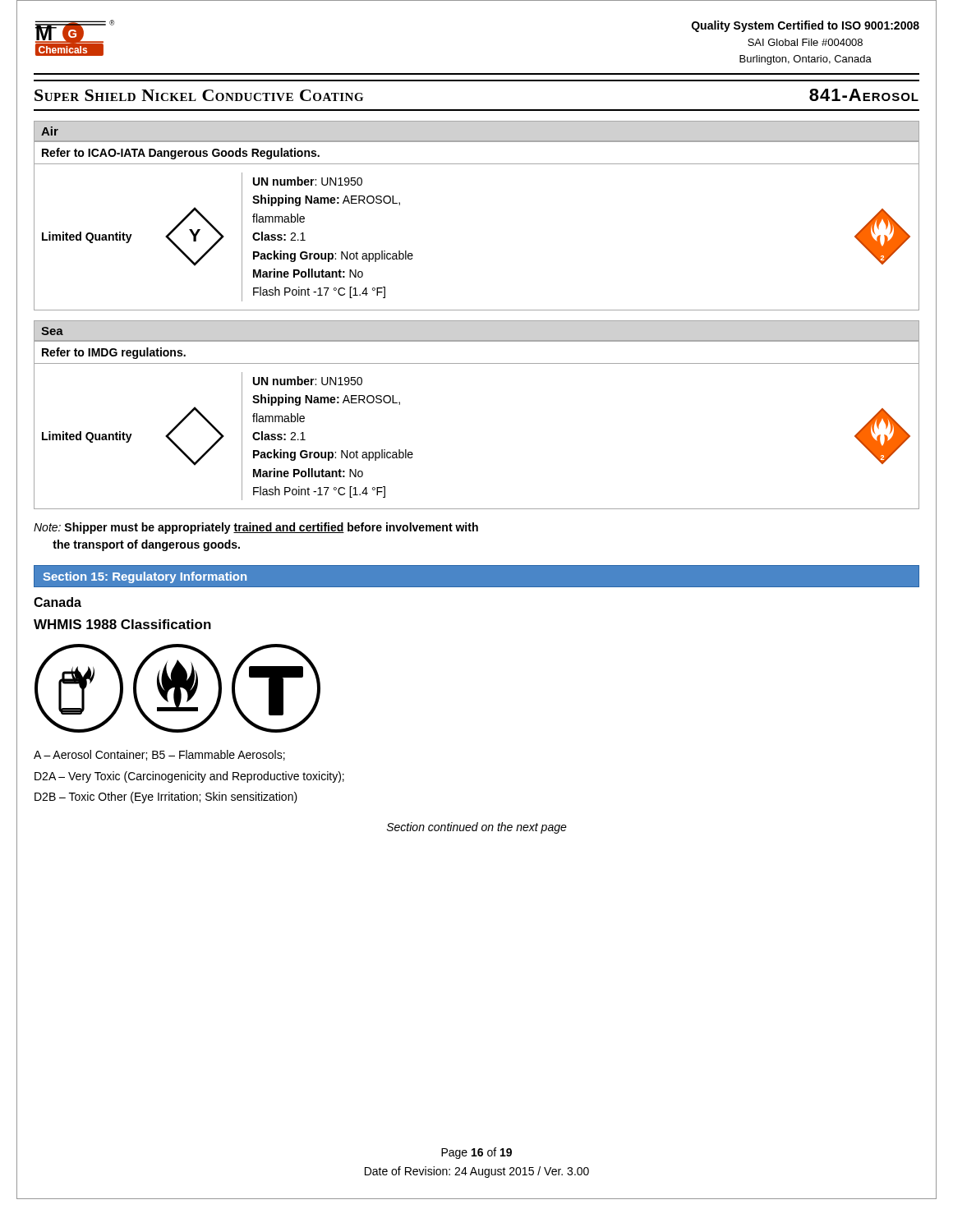
Task: Find the text block starting "Super Shield Nickel Conductive Coating 841-Aerosol"
Action: [191, 95]
